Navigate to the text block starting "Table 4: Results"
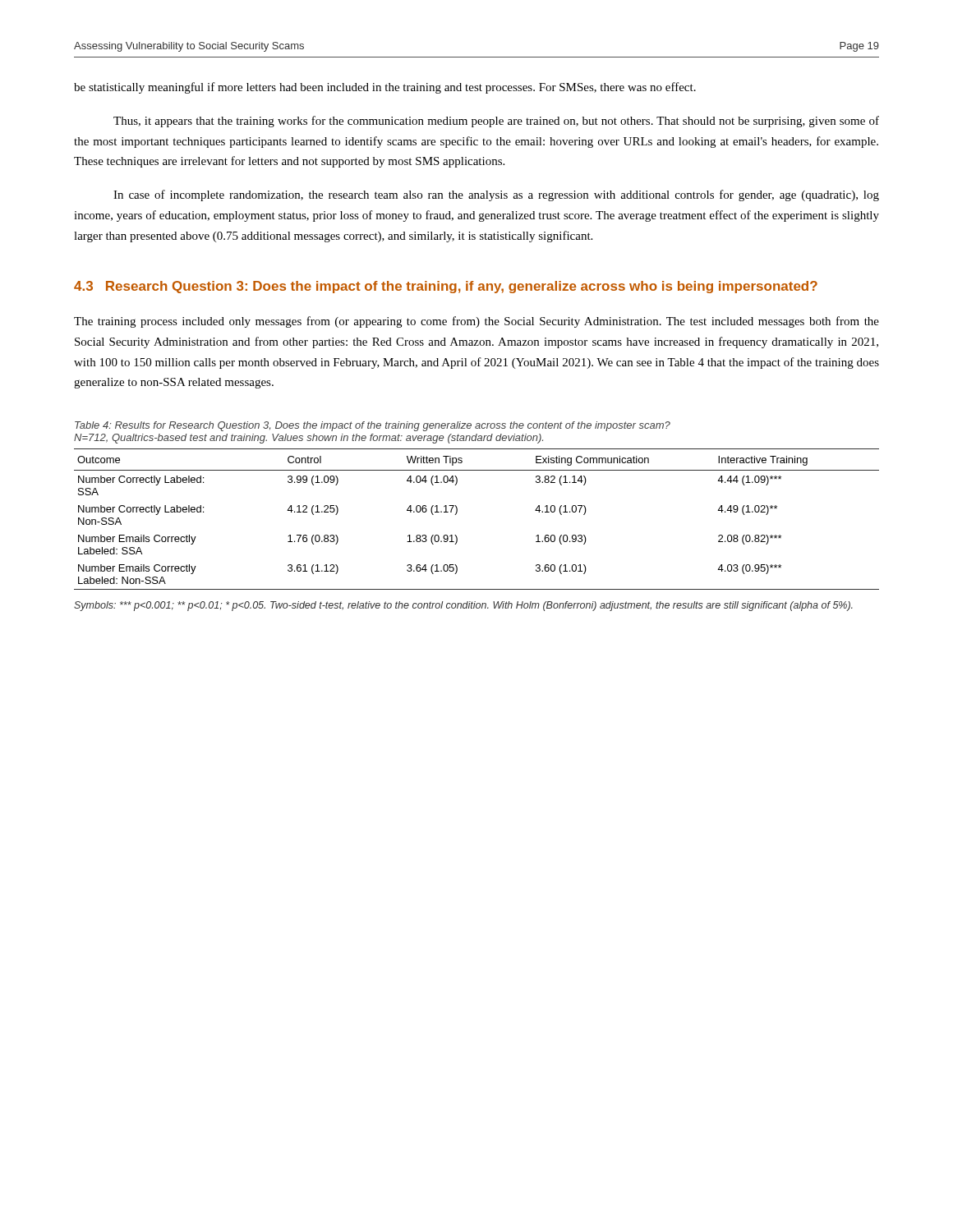953x1232 pixels. [x=372, y=431]
